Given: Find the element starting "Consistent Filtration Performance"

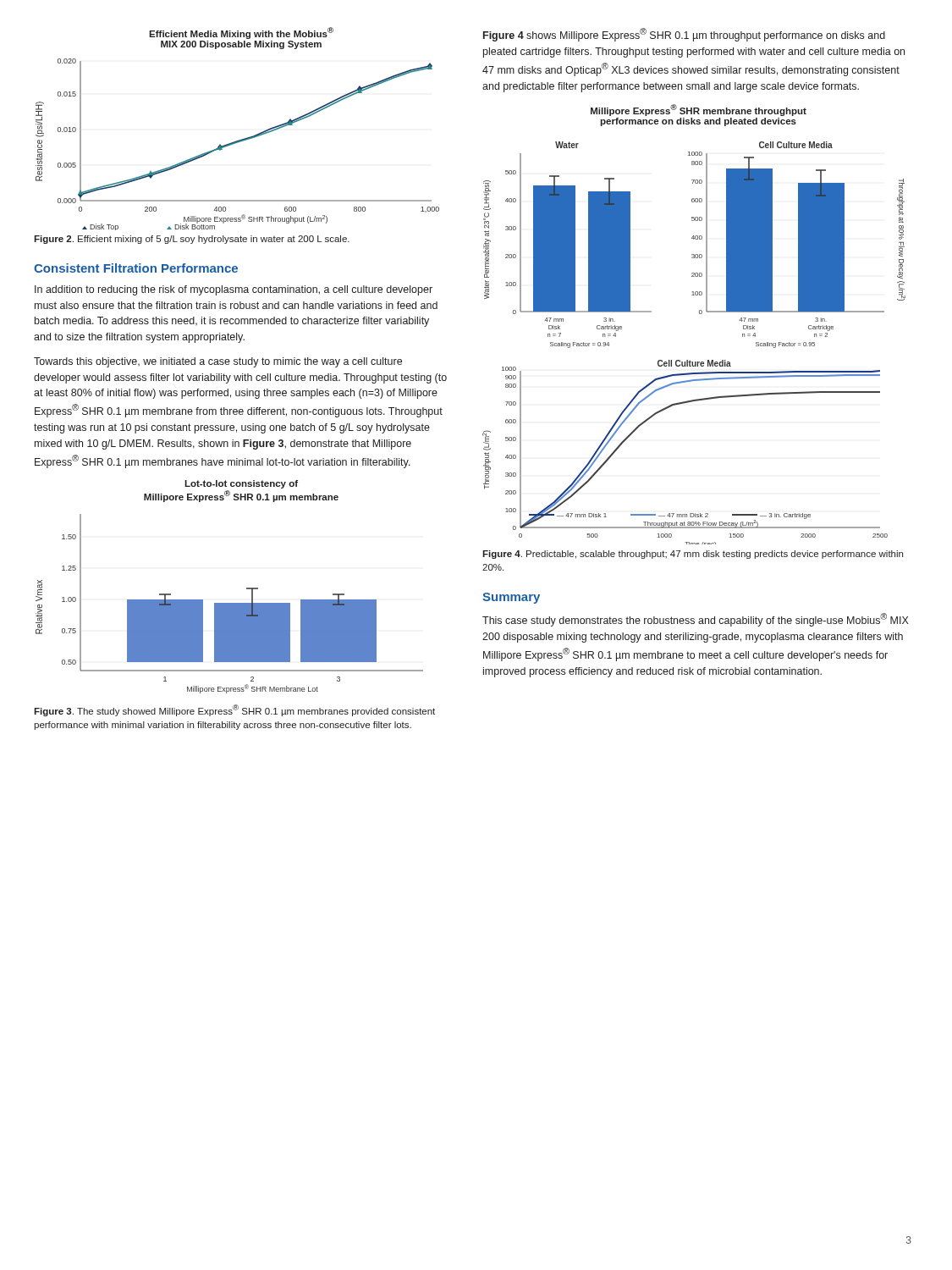Looking at the screenshot, I should (x=136, y=268).
